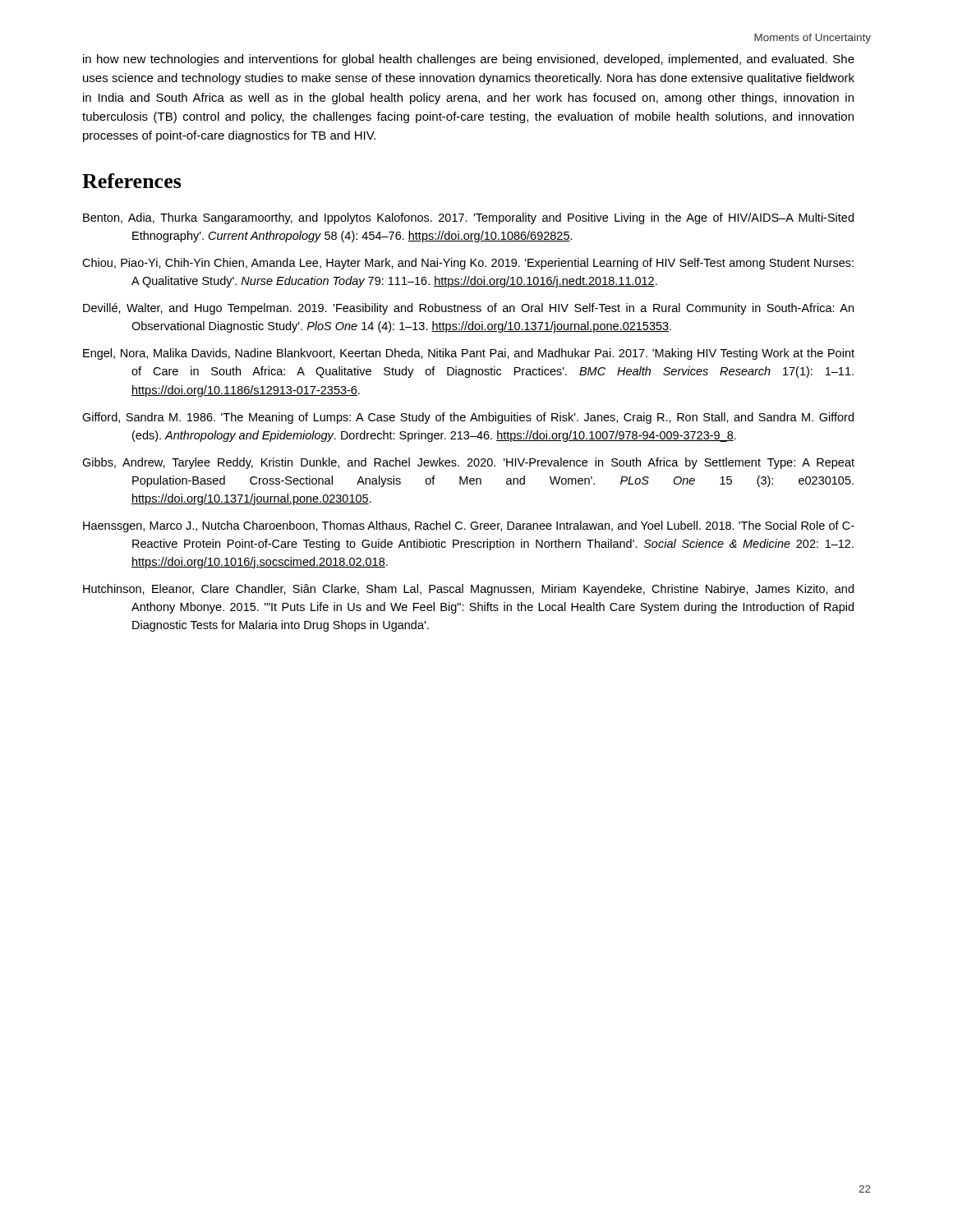Select the text block starting "Gifford, Sandra M. 1986. 'The Meaning of"
The height and width of the screenshot is (1232, 953).
468,426
